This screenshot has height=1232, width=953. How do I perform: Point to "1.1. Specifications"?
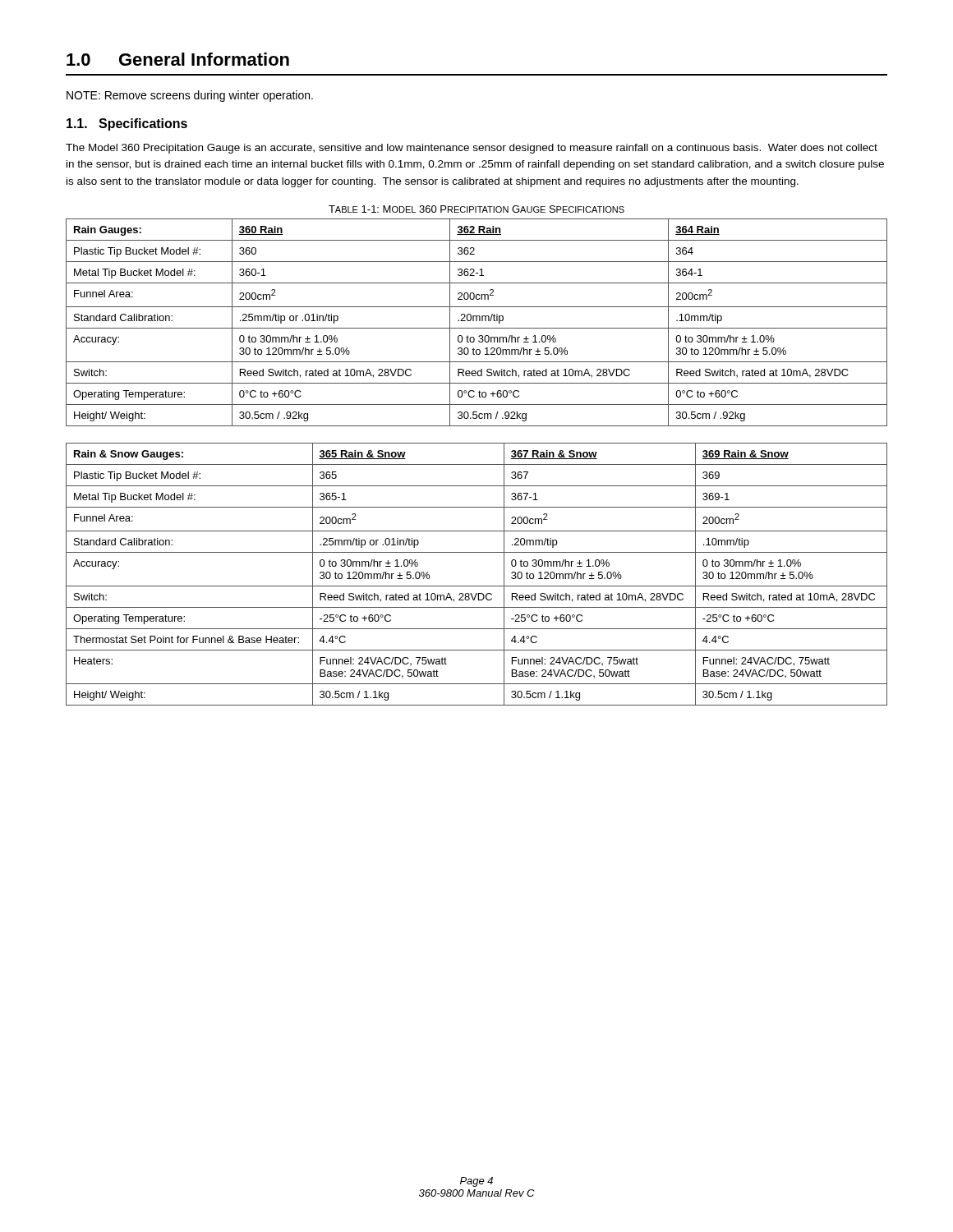pyautogui.click(x=127, y=124)
